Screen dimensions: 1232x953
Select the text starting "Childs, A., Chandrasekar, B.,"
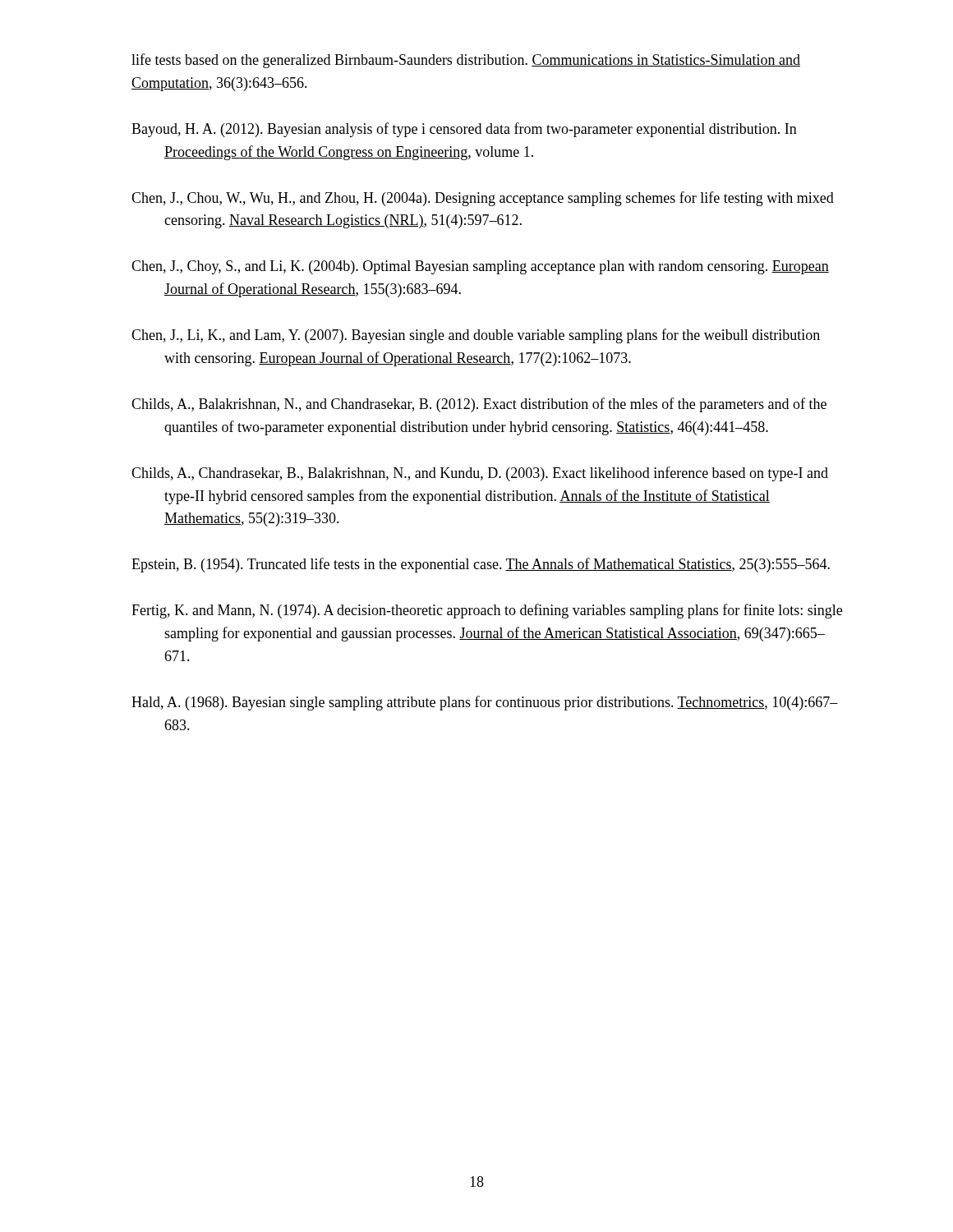click(x=480, y=496)
